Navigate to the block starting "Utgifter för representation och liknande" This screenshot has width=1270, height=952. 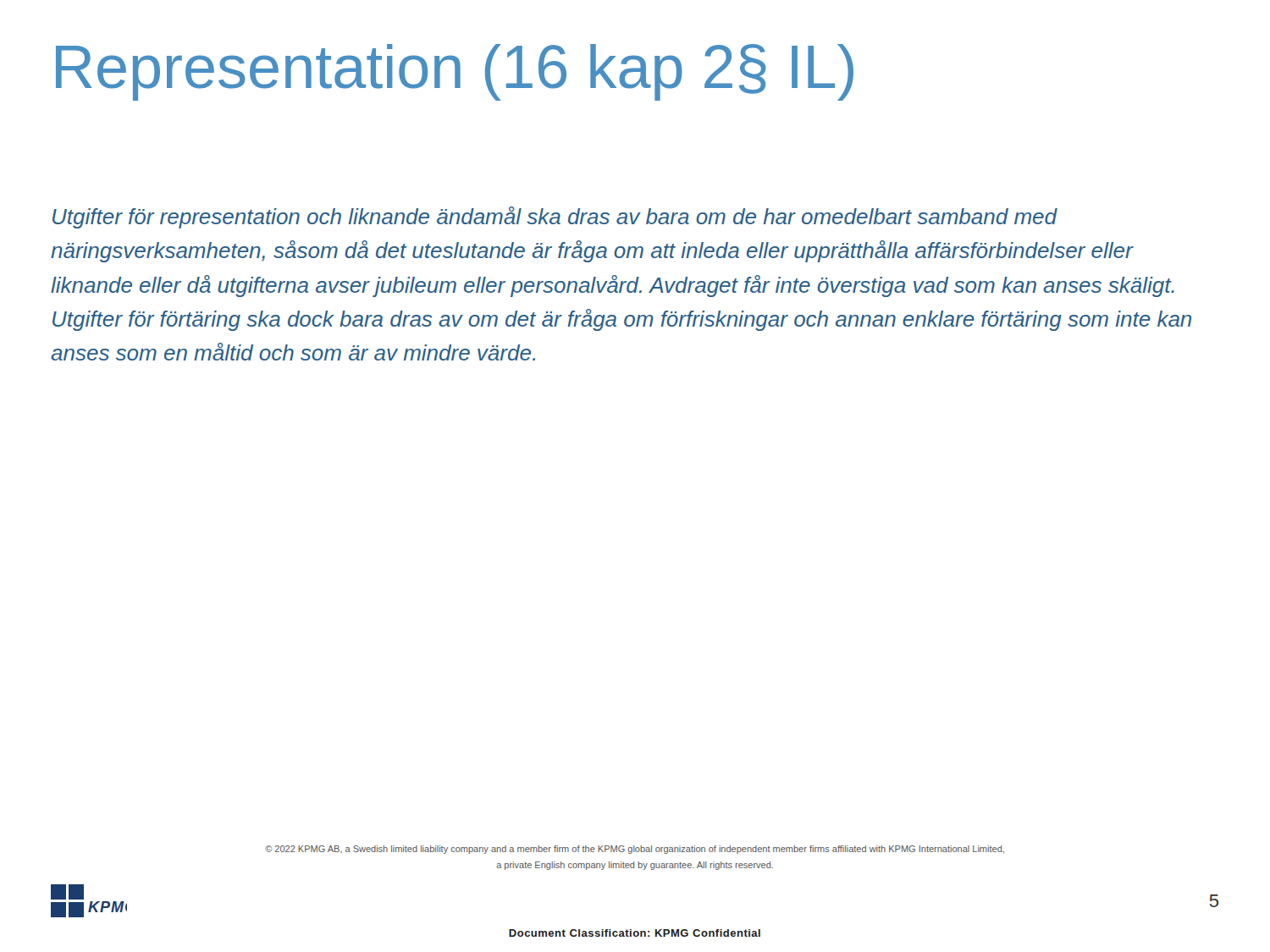635,285
